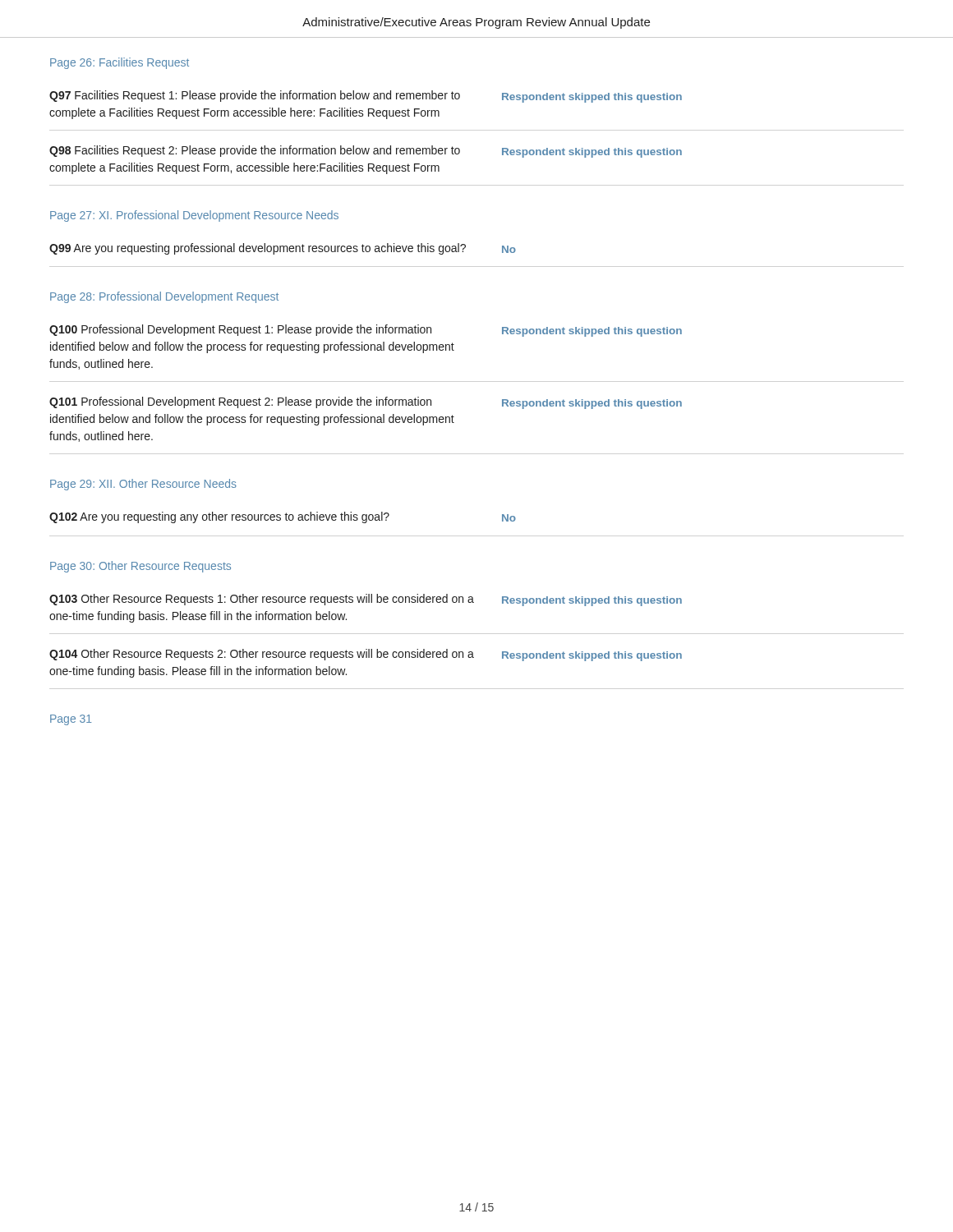Find the text block with the text "Q101 Professional Development Request 2: Please"

252,419
